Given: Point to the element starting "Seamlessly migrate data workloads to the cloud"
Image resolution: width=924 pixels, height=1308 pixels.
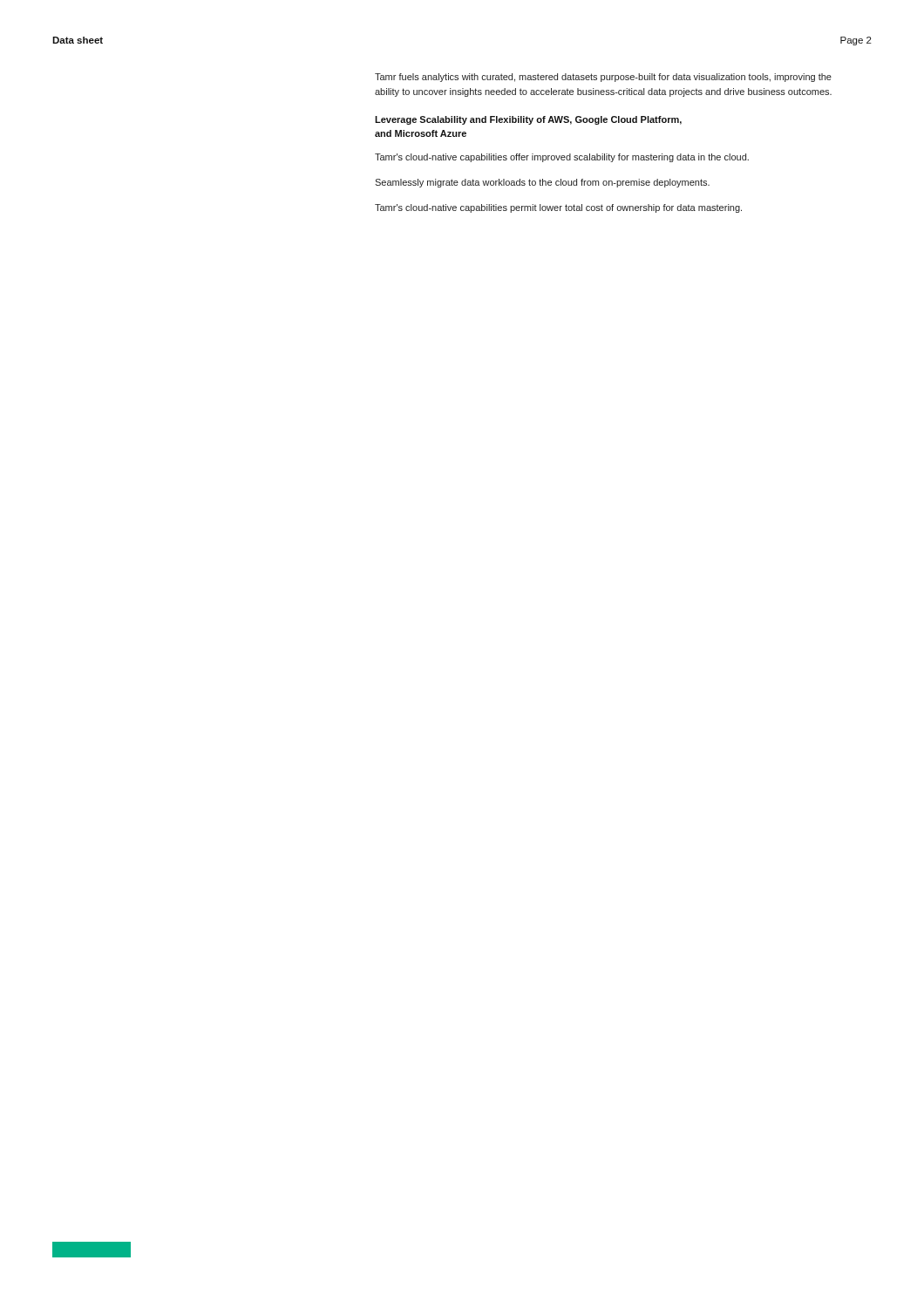Looking at the screenshot, I should click(x=542, y=182).
